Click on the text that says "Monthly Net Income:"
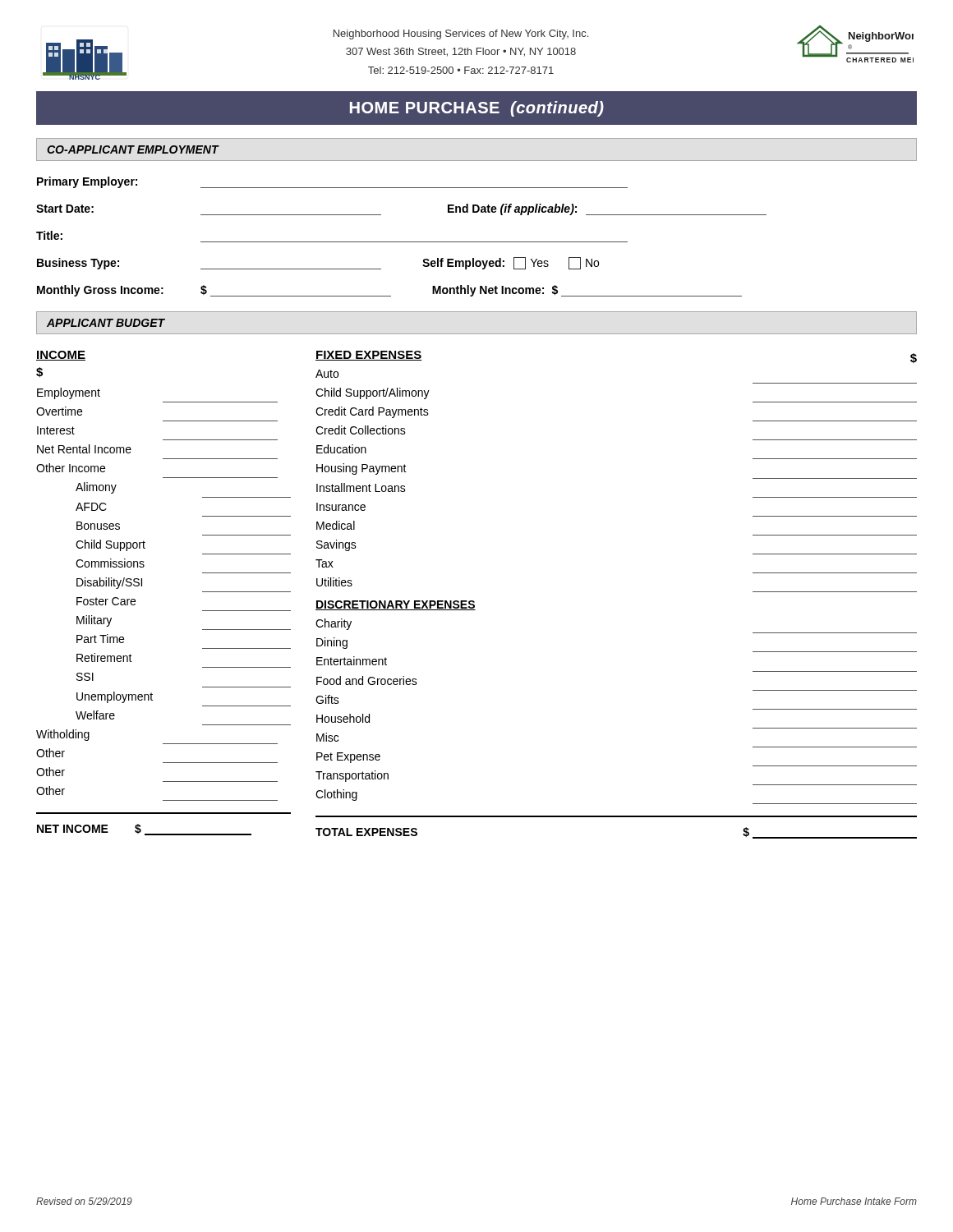 coord(489,290)
